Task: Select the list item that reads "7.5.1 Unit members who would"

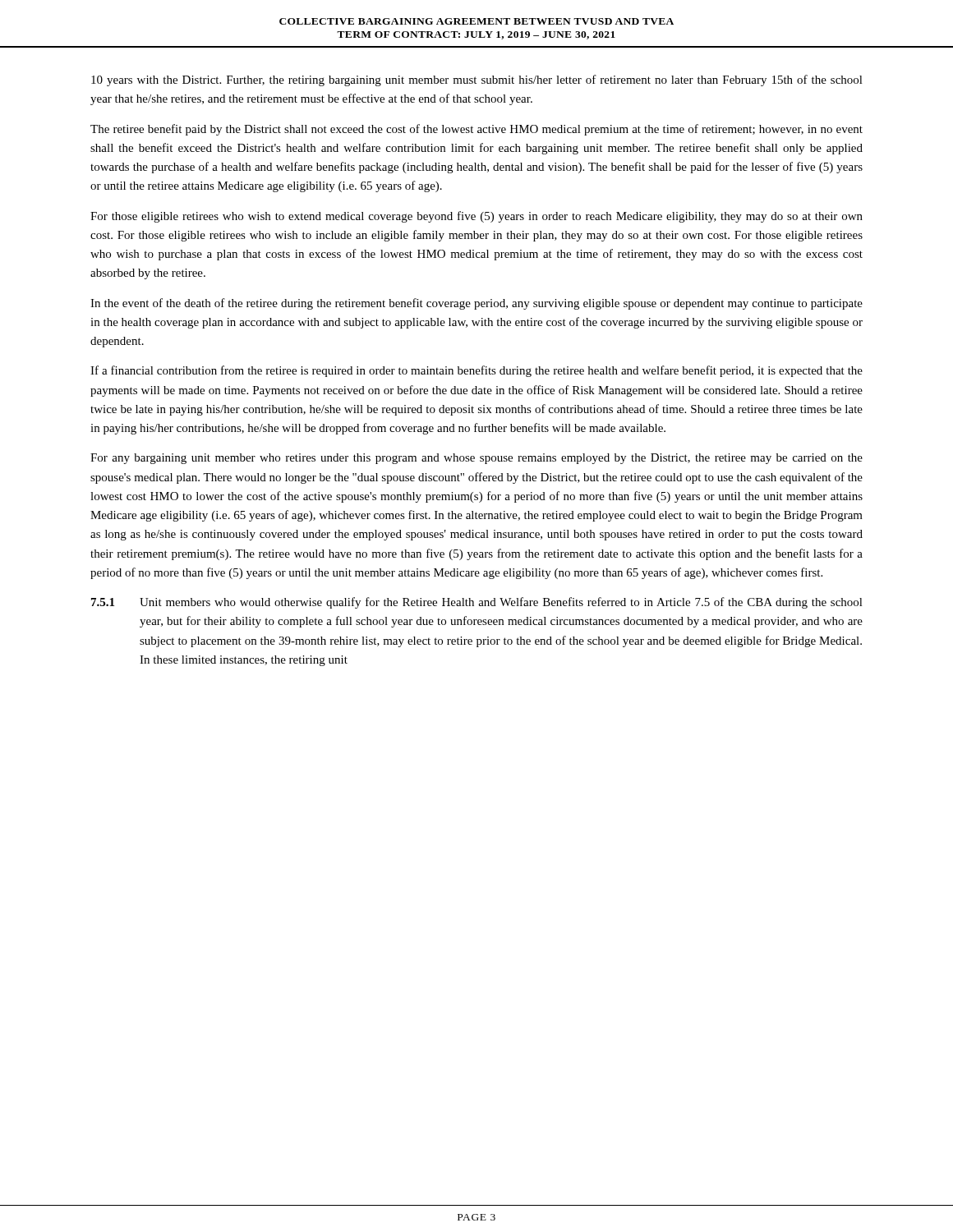Action: tap(476, 631)
